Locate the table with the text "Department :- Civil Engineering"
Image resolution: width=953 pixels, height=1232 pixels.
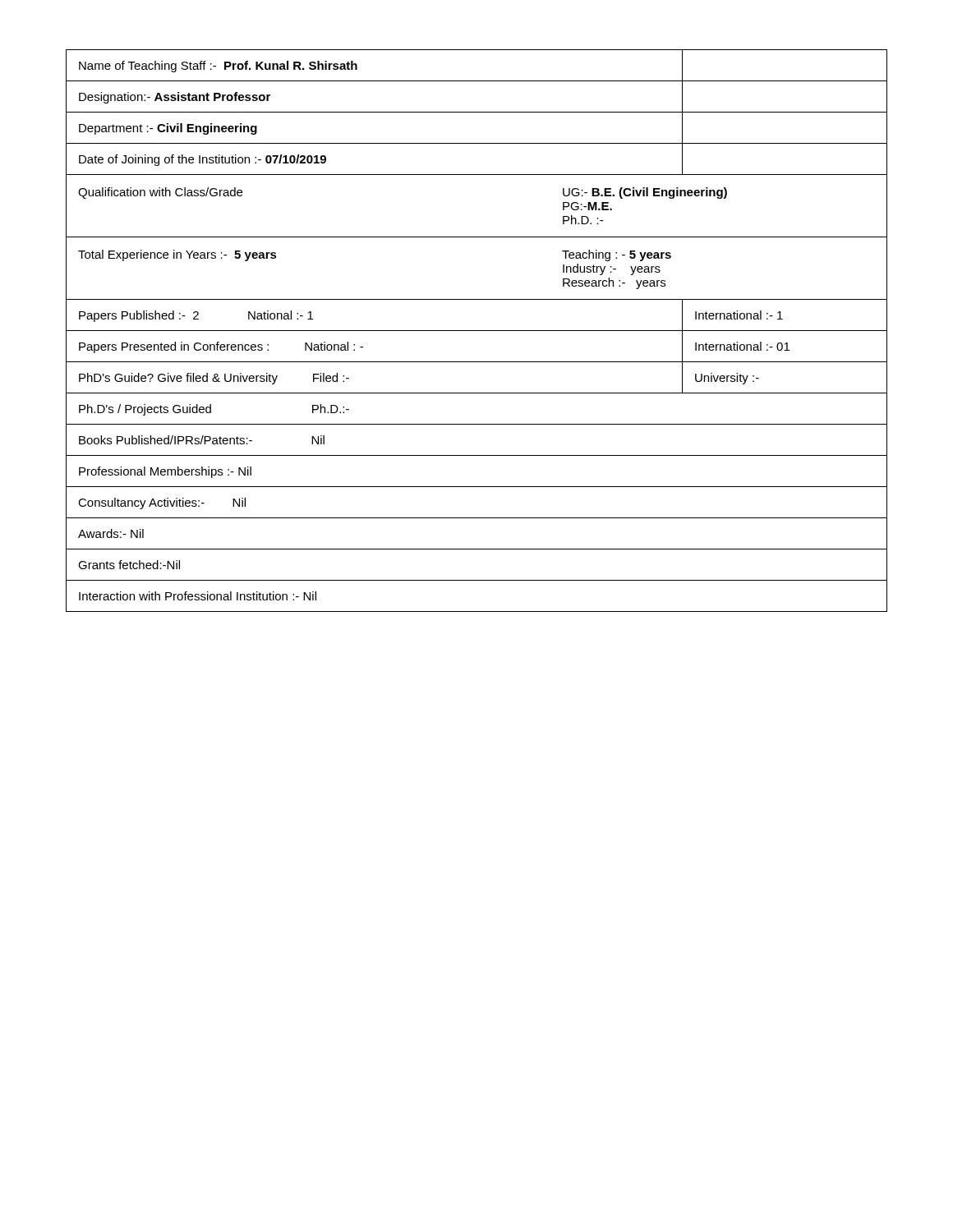point(476,331)
